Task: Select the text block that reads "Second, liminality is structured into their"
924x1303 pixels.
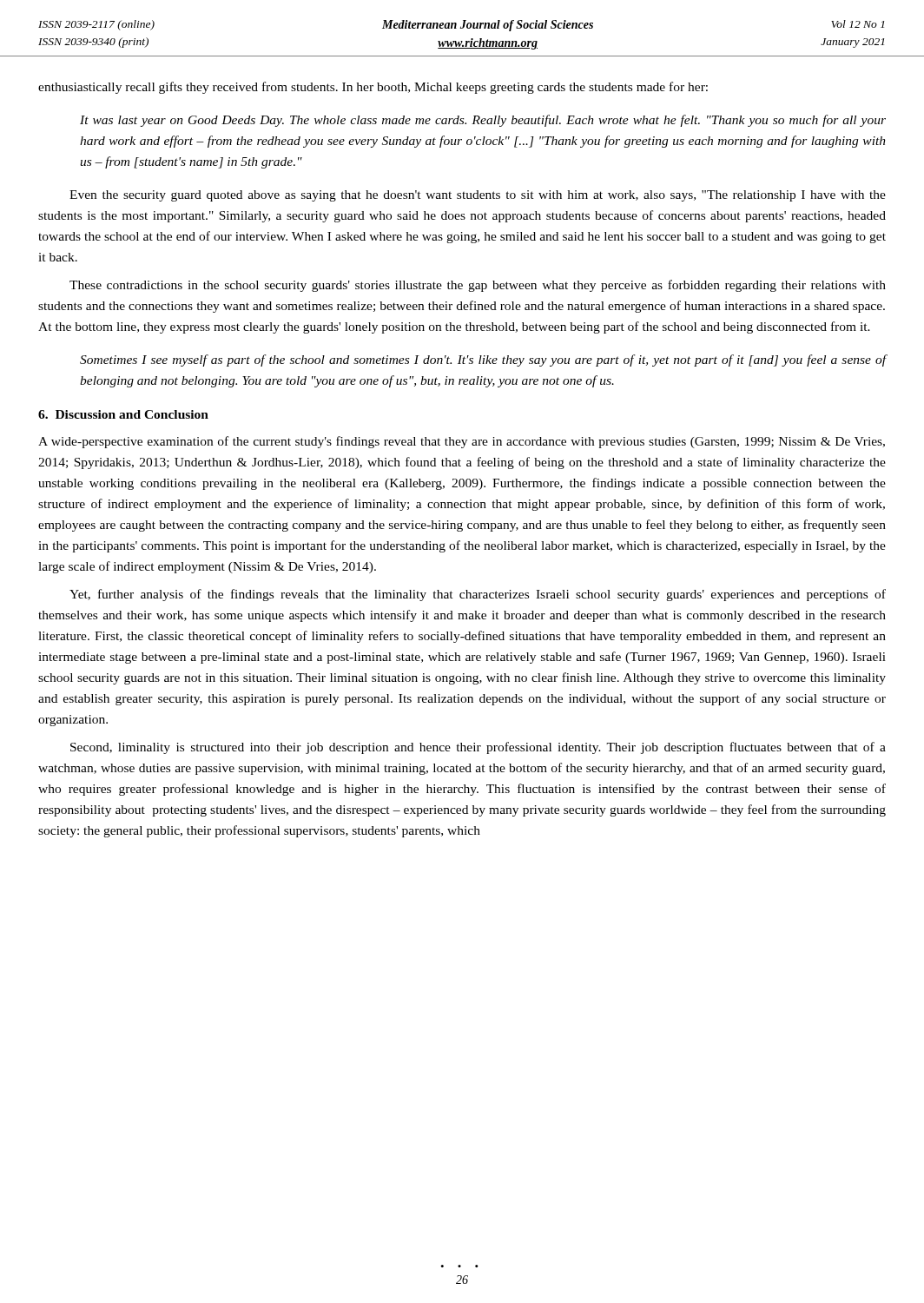Action: [x=462, y=789]
